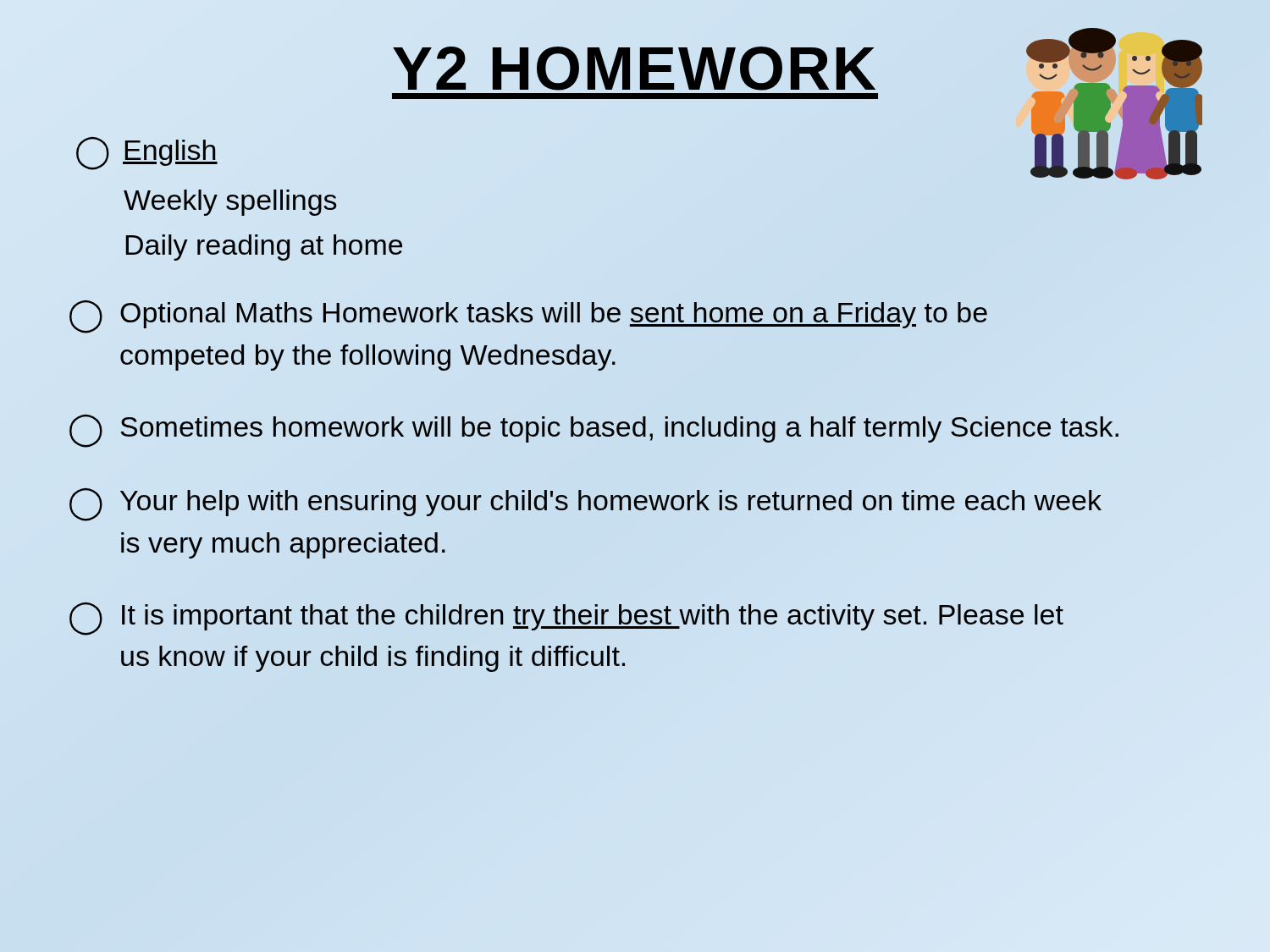
Task: Click on the list item that says "◯ It is important that the children try"
Action: (x=566, y=636)
